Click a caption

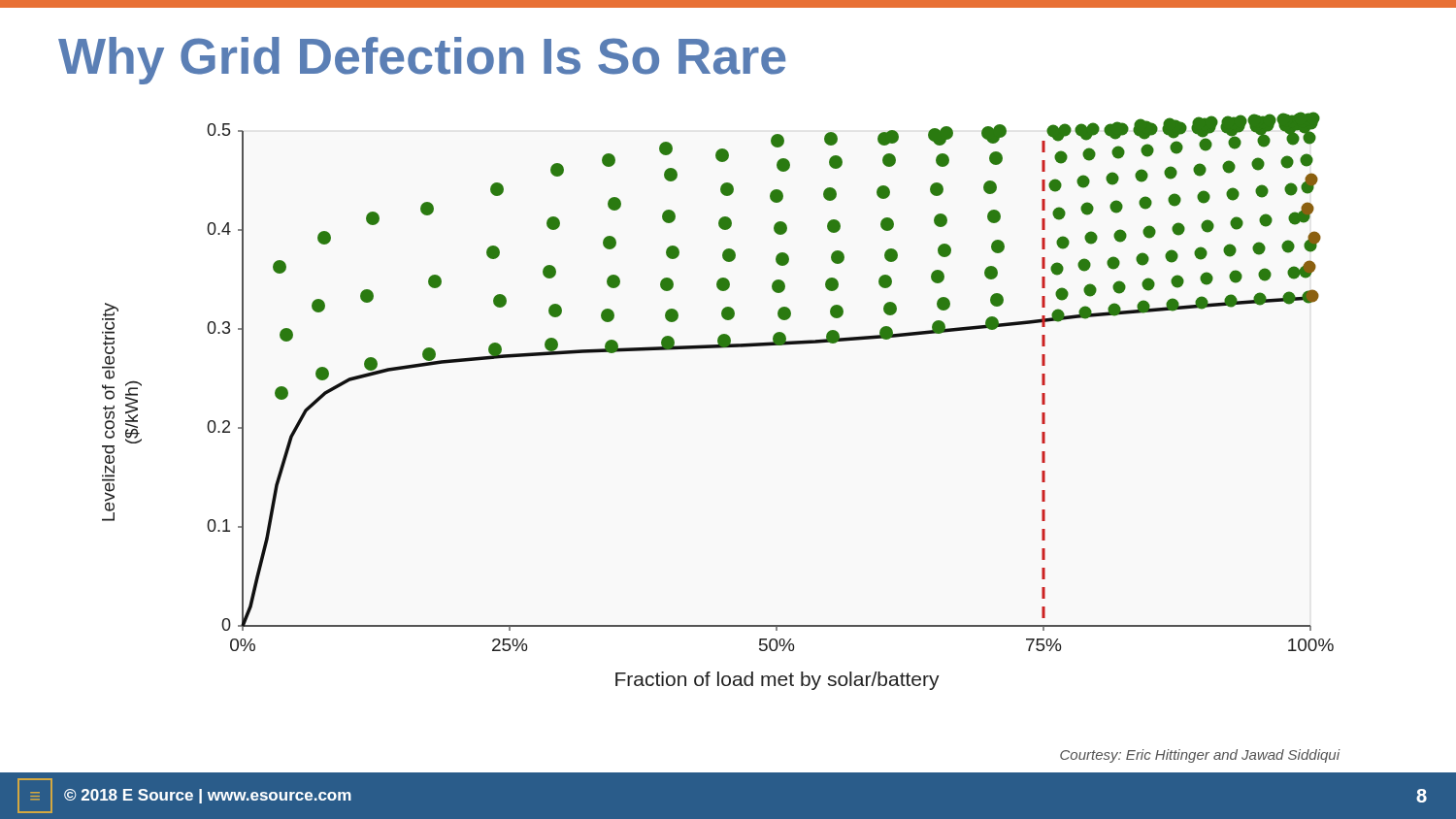(1200, 754)
